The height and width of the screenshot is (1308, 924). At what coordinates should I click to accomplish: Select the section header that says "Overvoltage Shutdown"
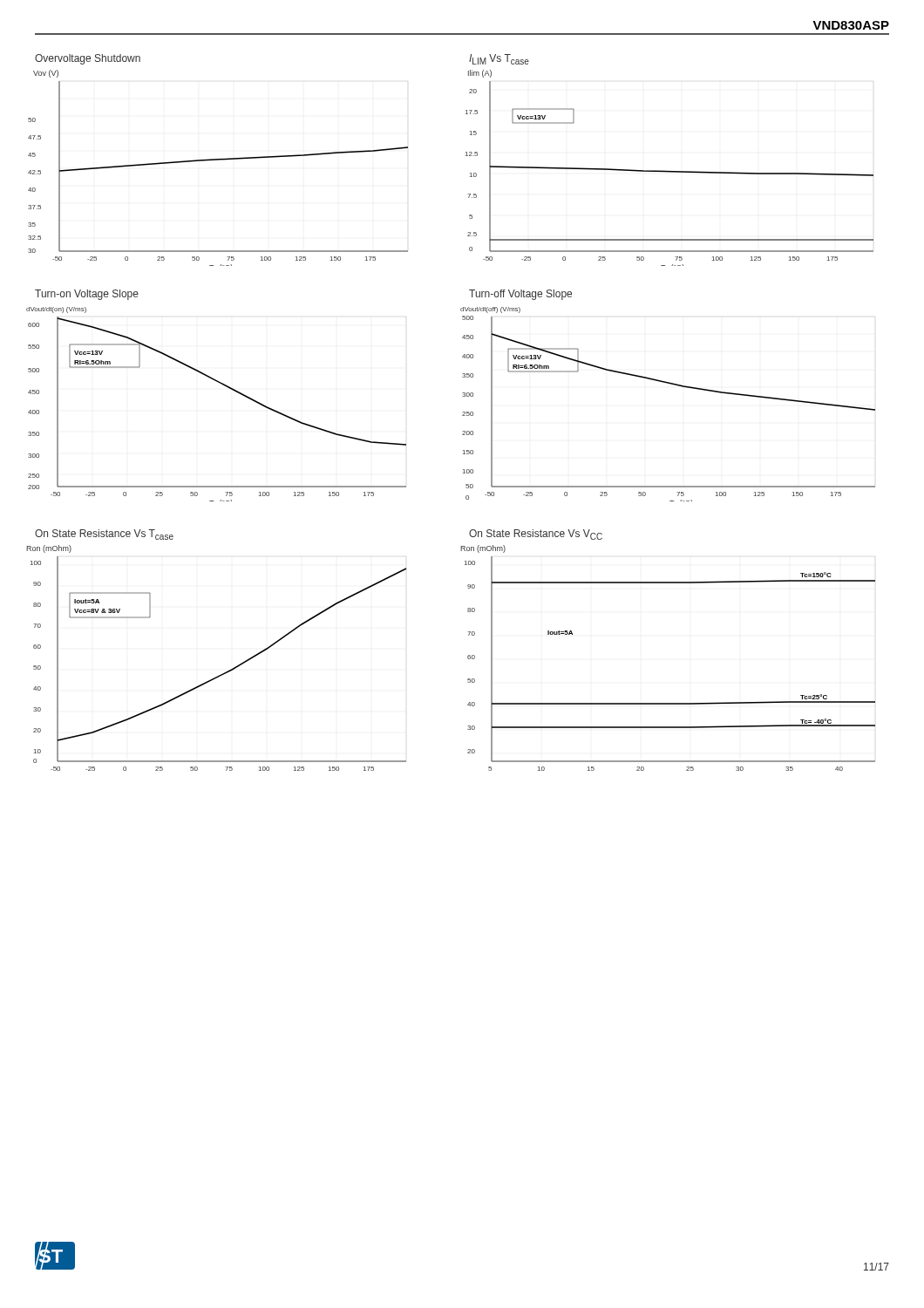click(88, 58)
